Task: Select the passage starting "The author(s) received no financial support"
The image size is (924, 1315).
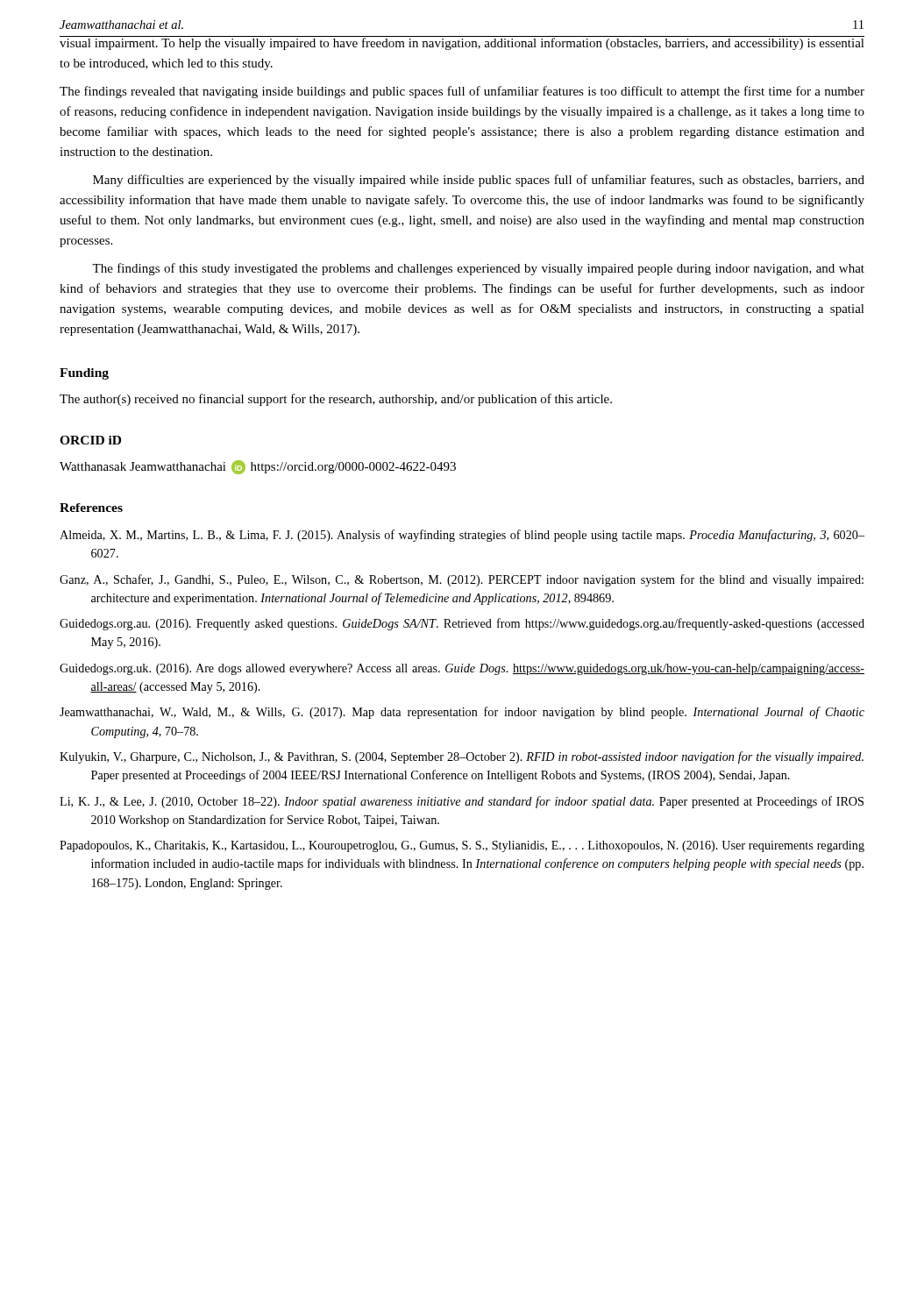Action: [462, 399]
